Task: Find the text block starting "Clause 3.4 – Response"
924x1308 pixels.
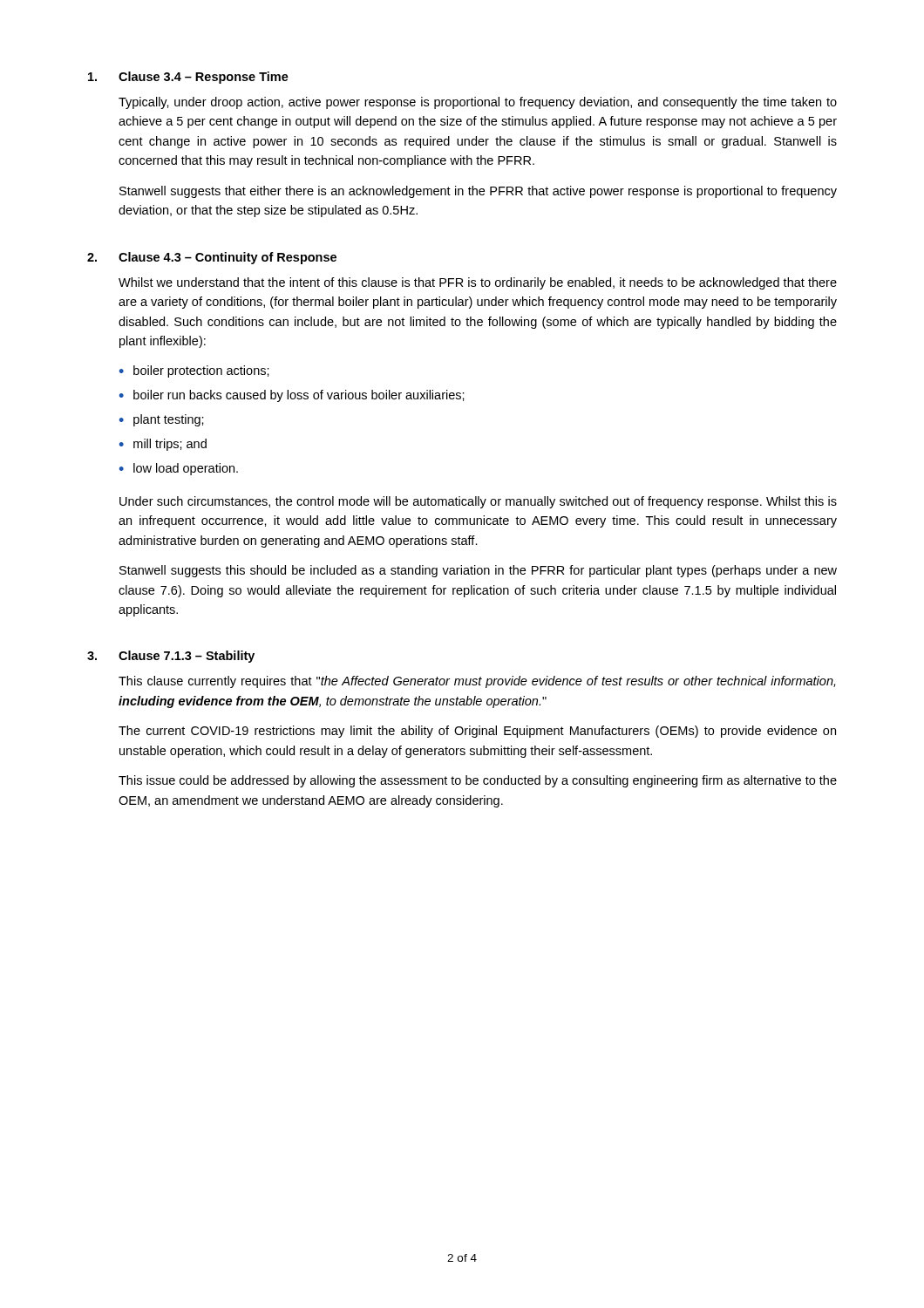Action: pos(203,77)
